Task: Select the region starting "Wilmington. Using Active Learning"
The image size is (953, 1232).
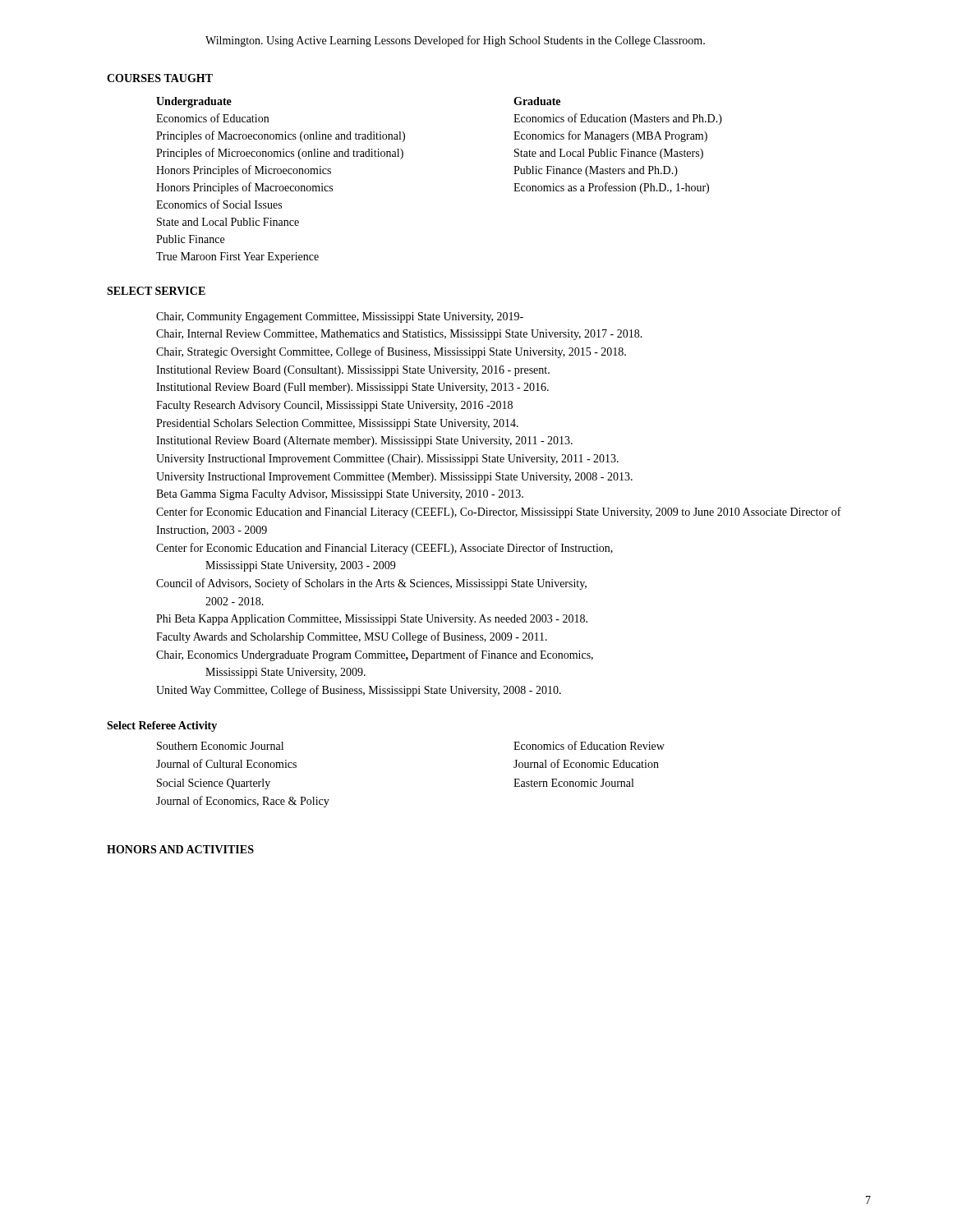Action: tap(455, 41)
